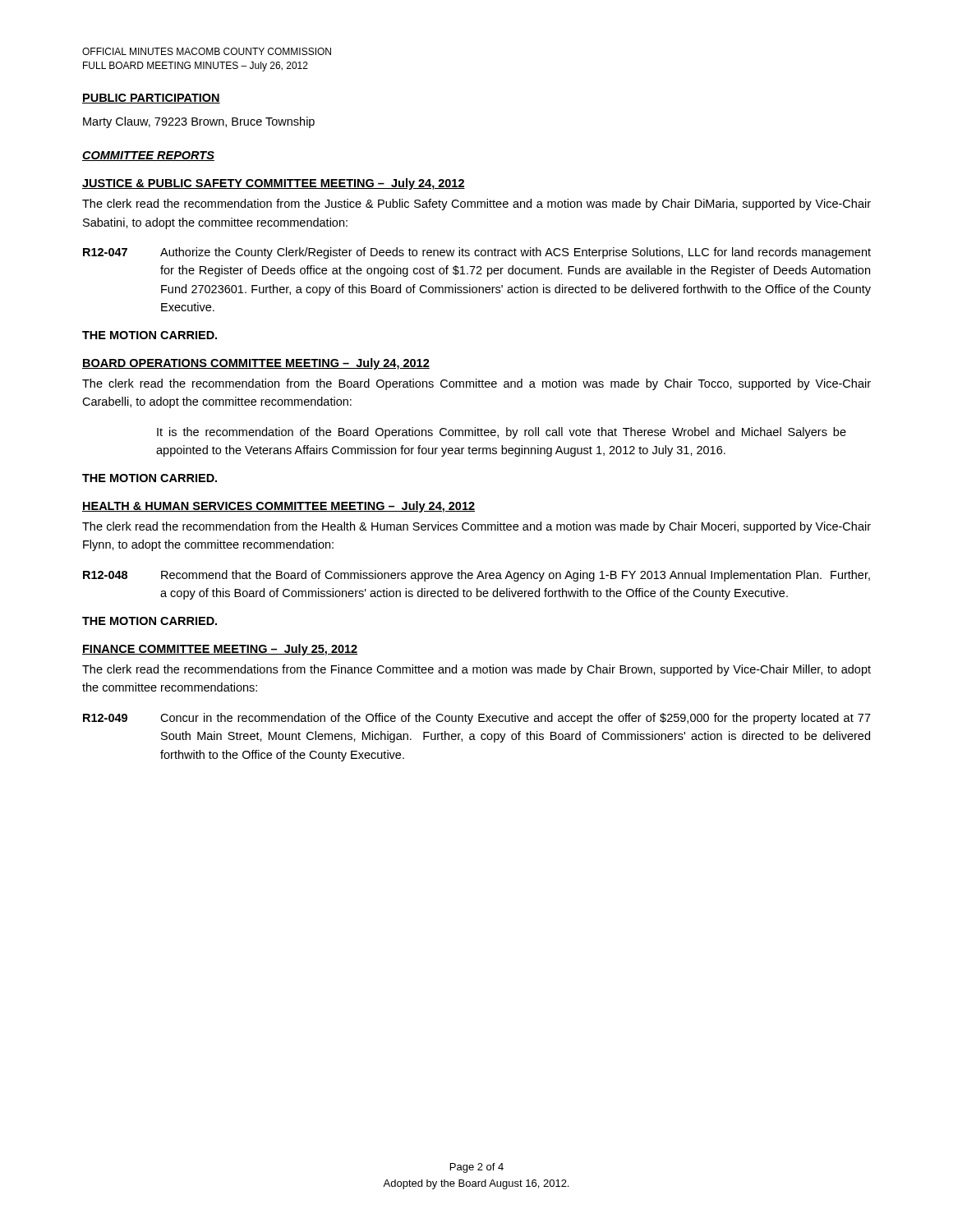Screen dimensions: 1232x953
Task: Find the section header that says "HEALTH & HUMAN SERVICES COMMITTEE"
Action: click(x=279, y=506)
